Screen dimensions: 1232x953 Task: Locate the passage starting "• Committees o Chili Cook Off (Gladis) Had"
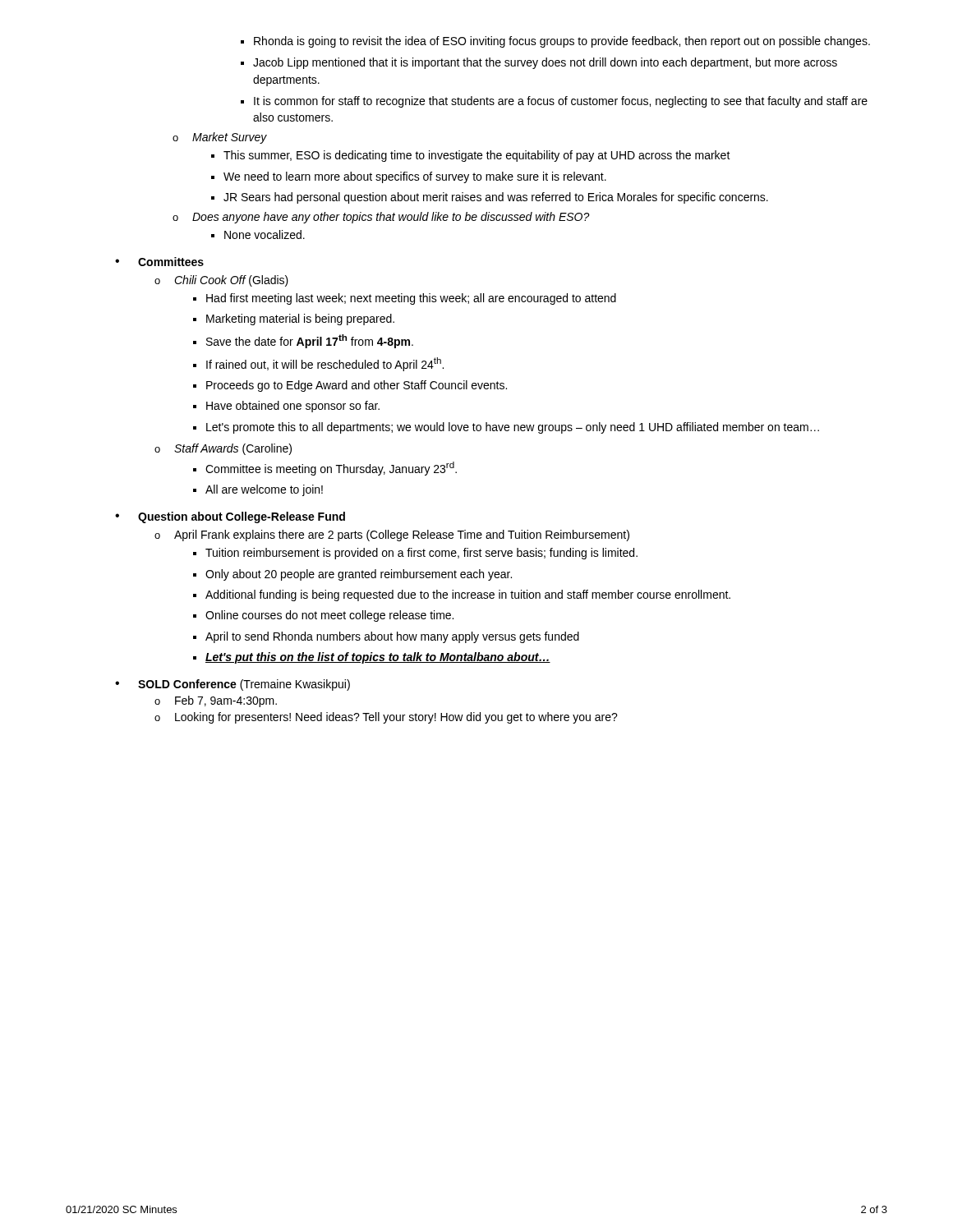[x=501, y=379]
